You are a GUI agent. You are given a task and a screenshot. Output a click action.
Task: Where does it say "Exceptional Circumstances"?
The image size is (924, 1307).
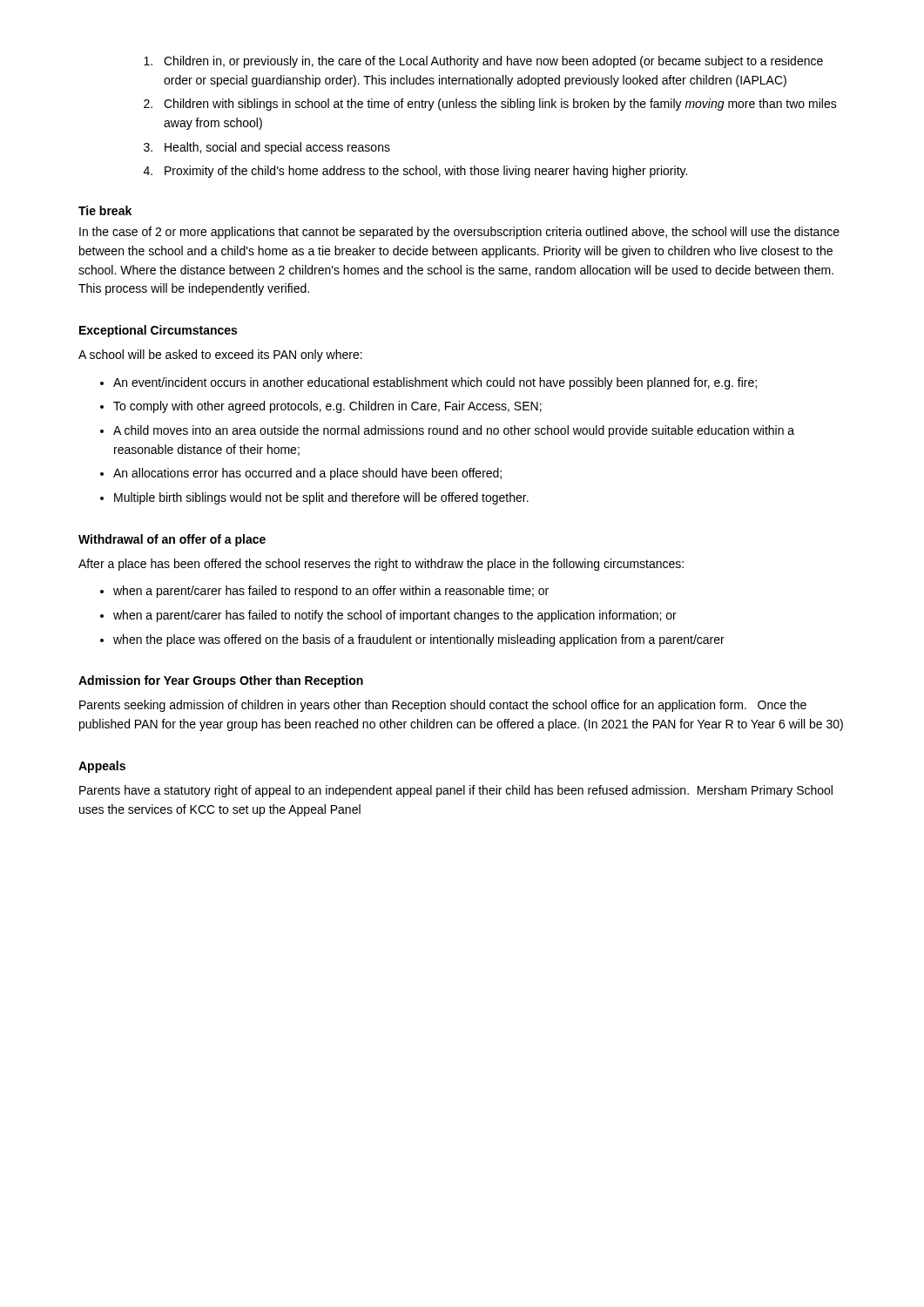pyautogui.click(x=158, y=330)
